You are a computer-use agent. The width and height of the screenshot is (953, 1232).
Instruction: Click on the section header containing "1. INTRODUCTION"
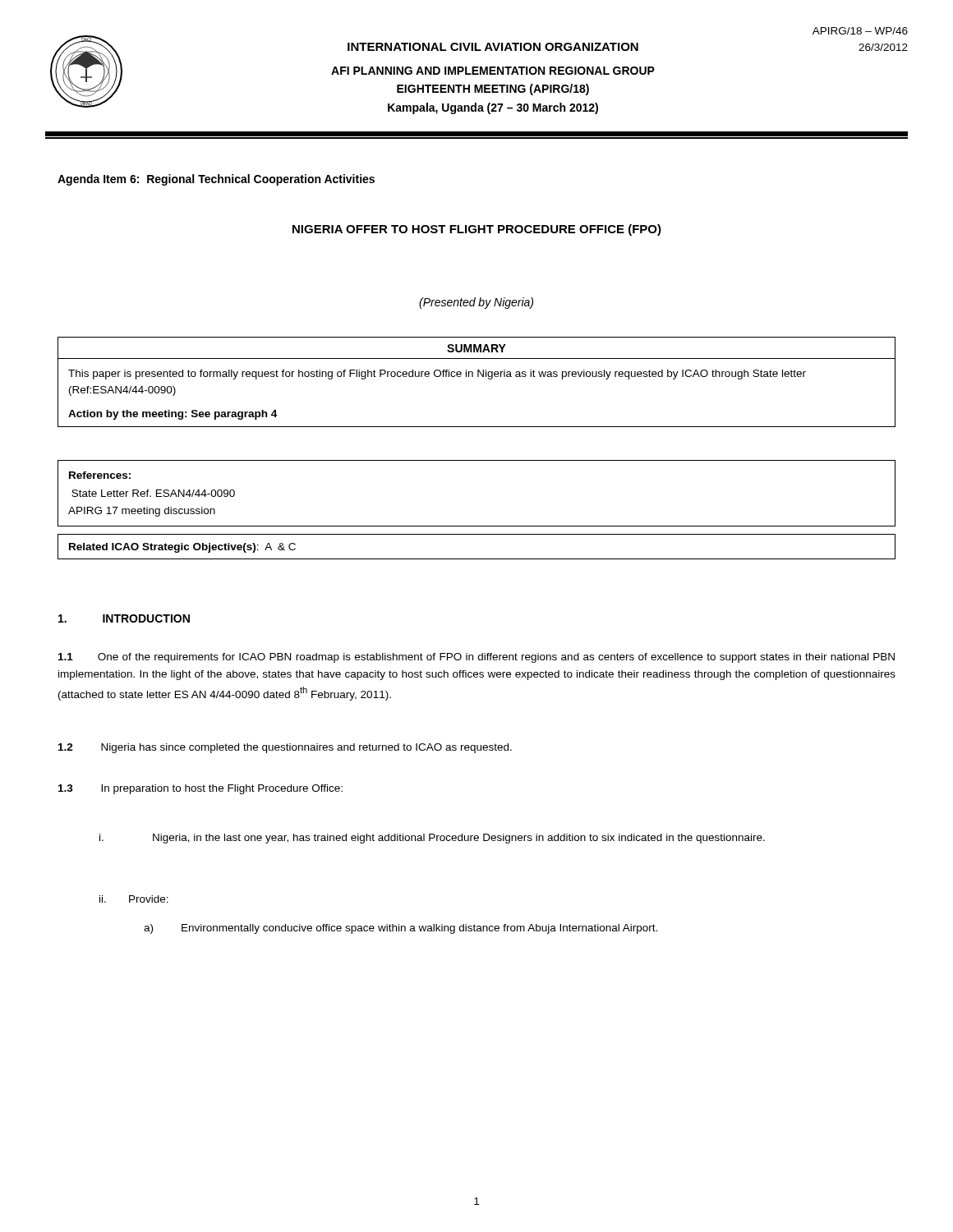tap(124, 618)
